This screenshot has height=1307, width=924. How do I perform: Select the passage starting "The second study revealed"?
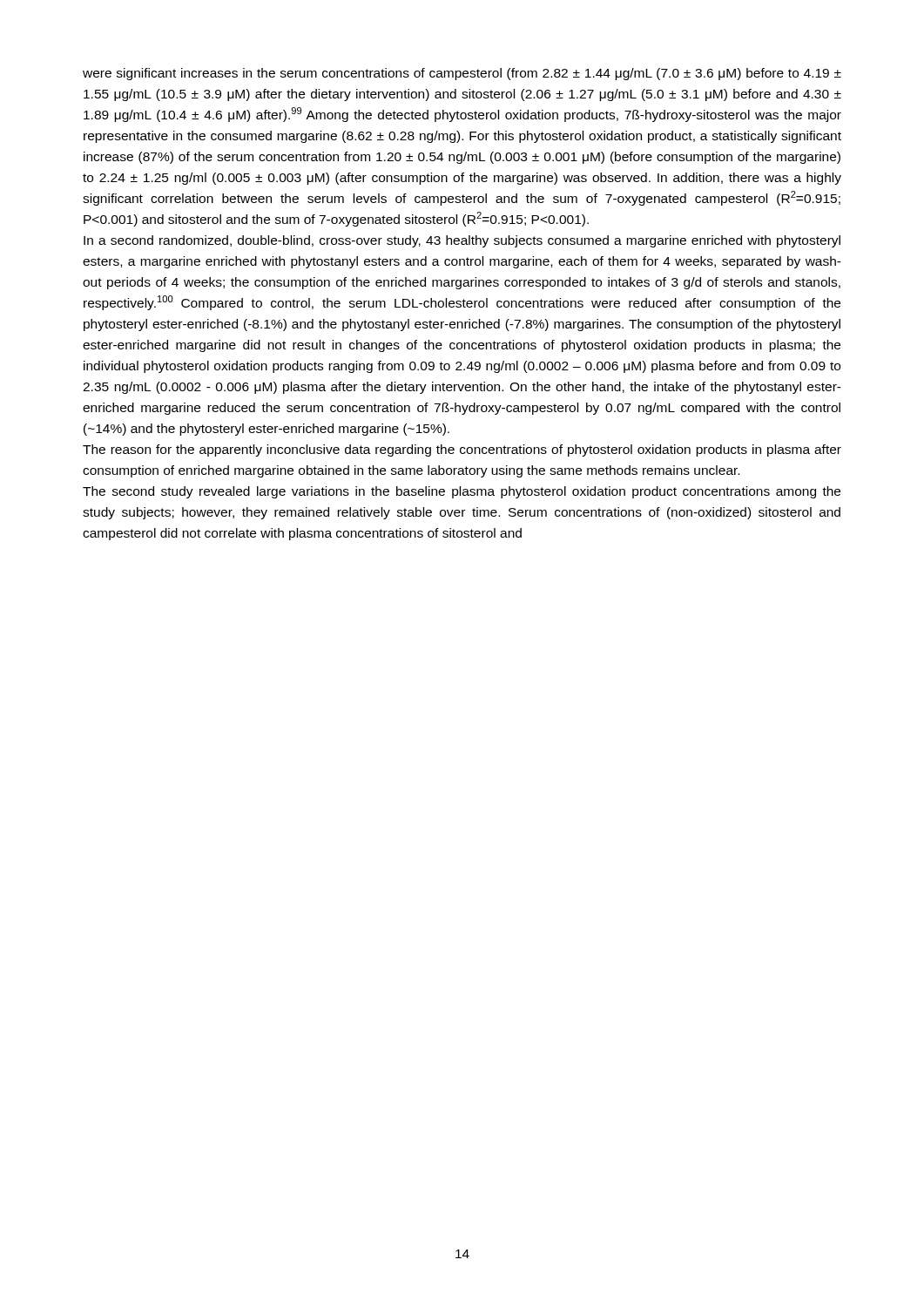click(x=462, y=512)
